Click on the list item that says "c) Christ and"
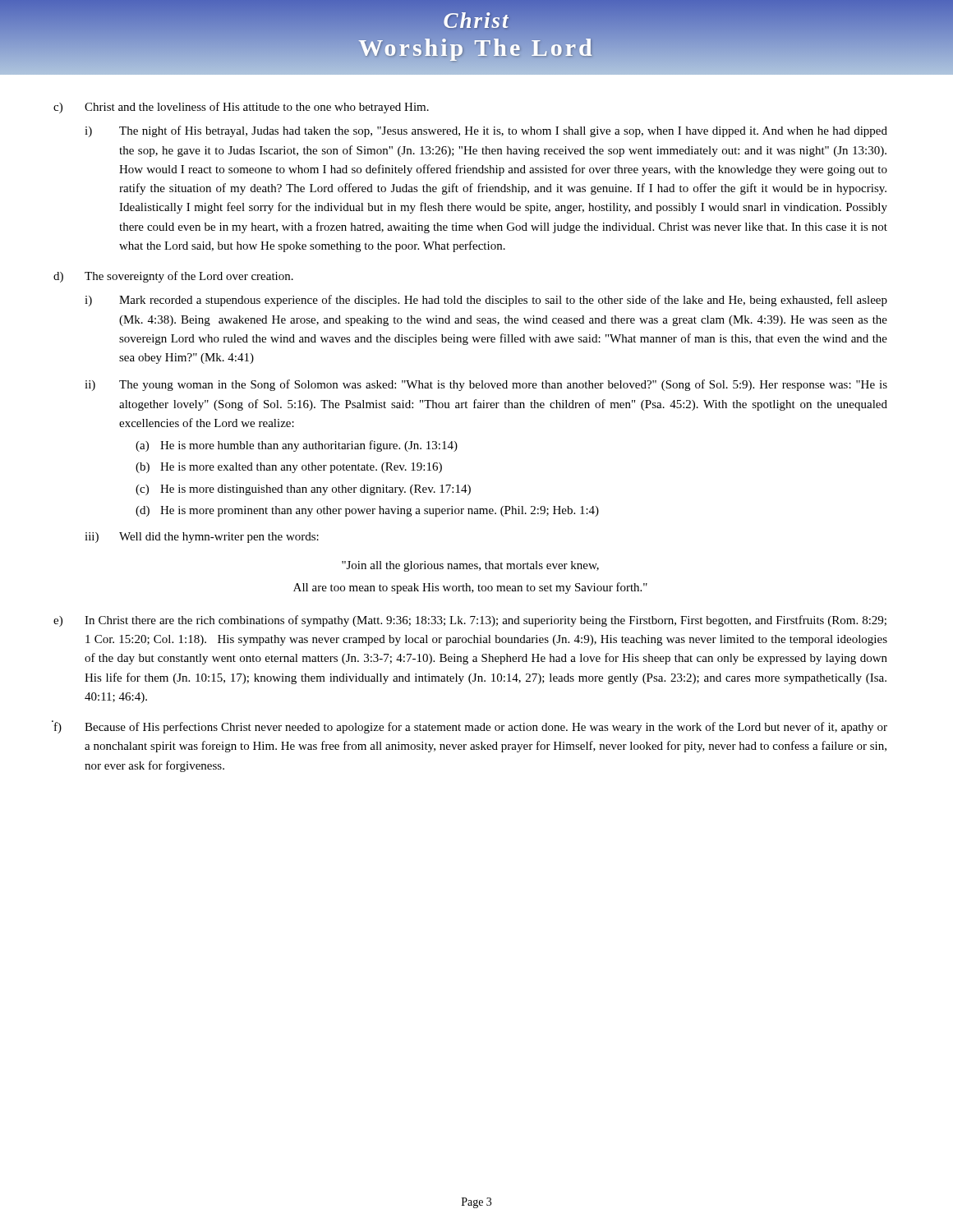Viewport: 953px width, 1232px height. 241,108
